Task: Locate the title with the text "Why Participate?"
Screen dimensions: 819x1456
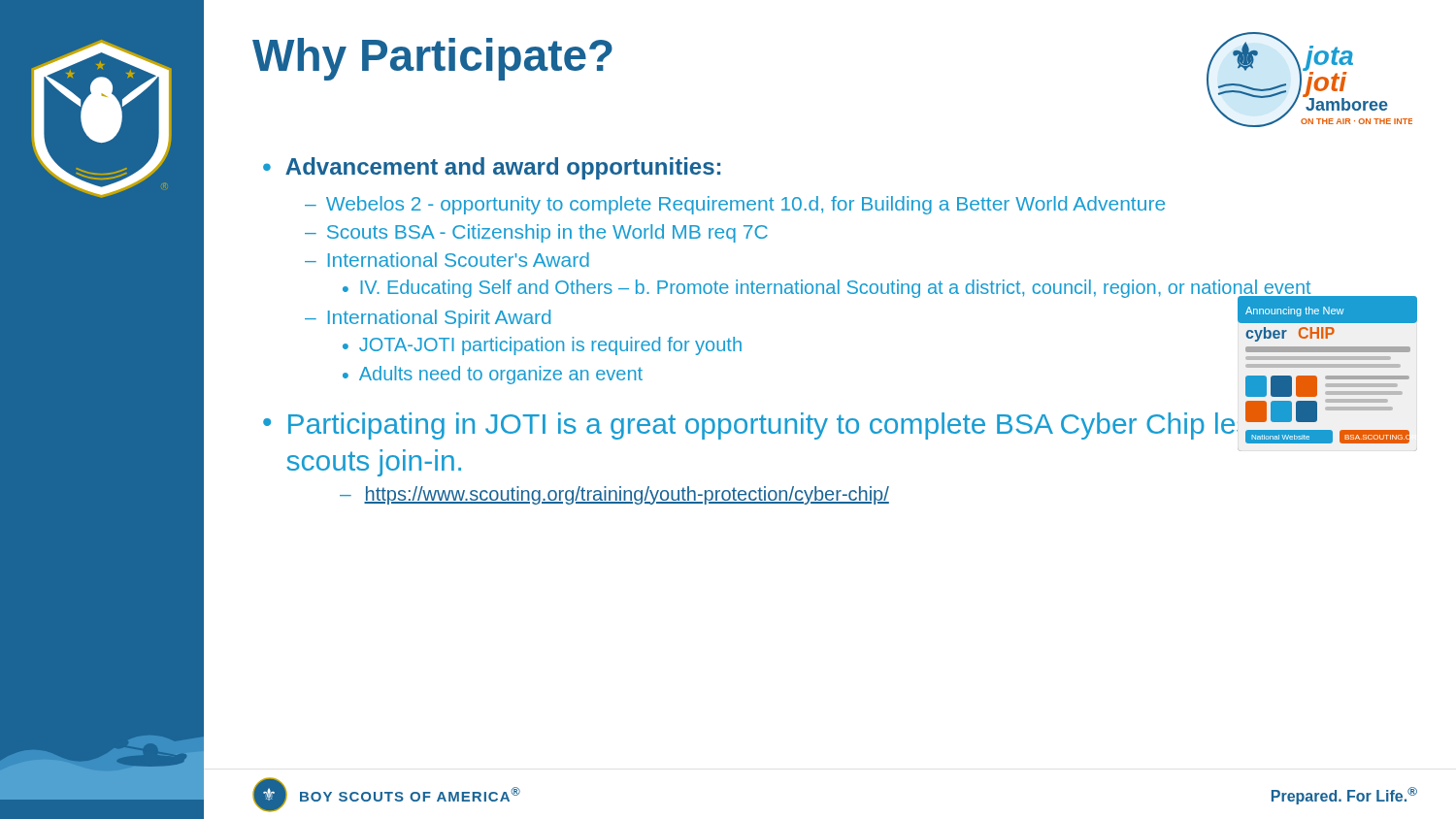Action: pyautogui.click(x=433, y=56)
